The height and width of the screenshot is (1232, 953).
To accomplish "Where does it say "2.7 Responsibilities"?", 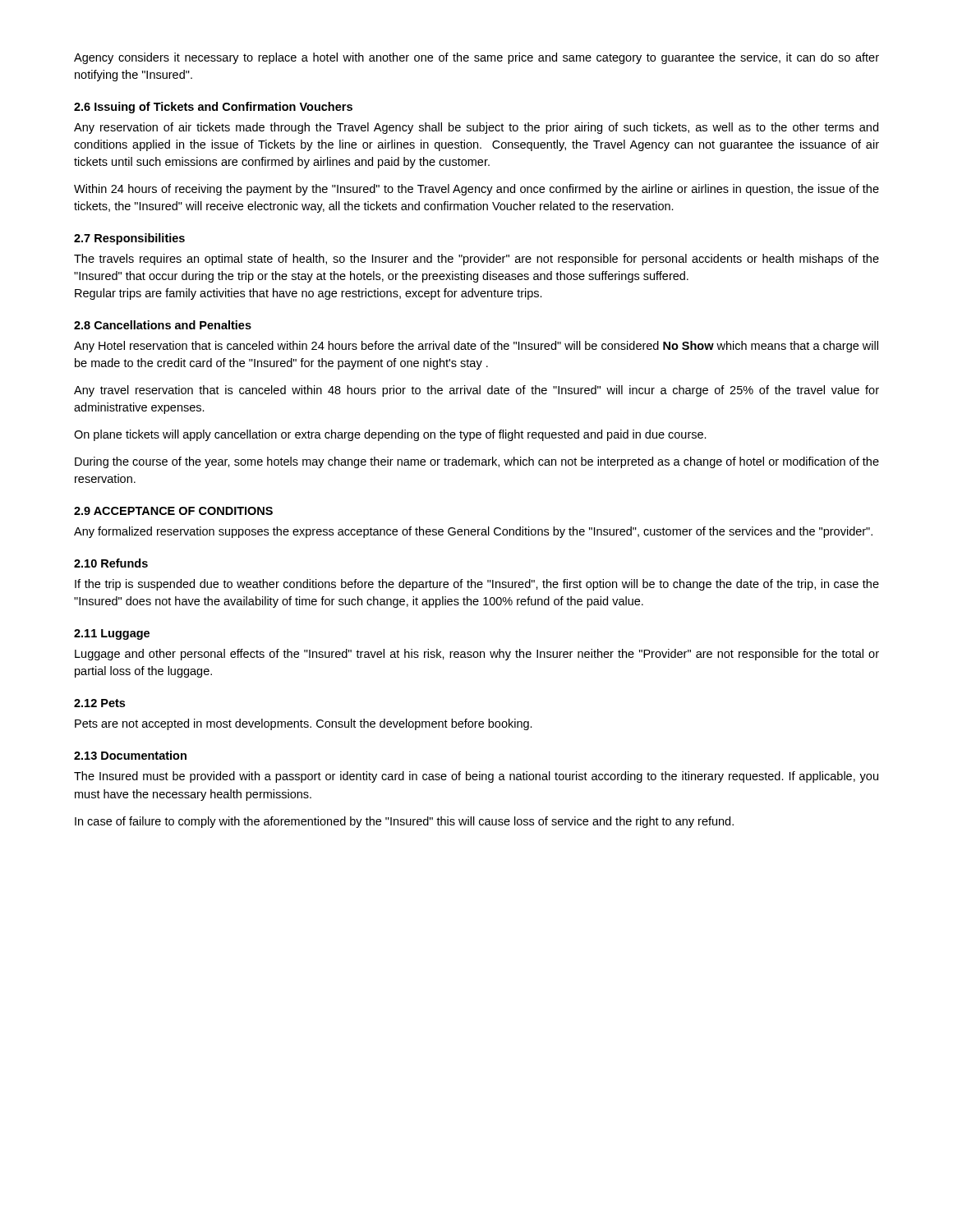I will (x=129, y=239).
